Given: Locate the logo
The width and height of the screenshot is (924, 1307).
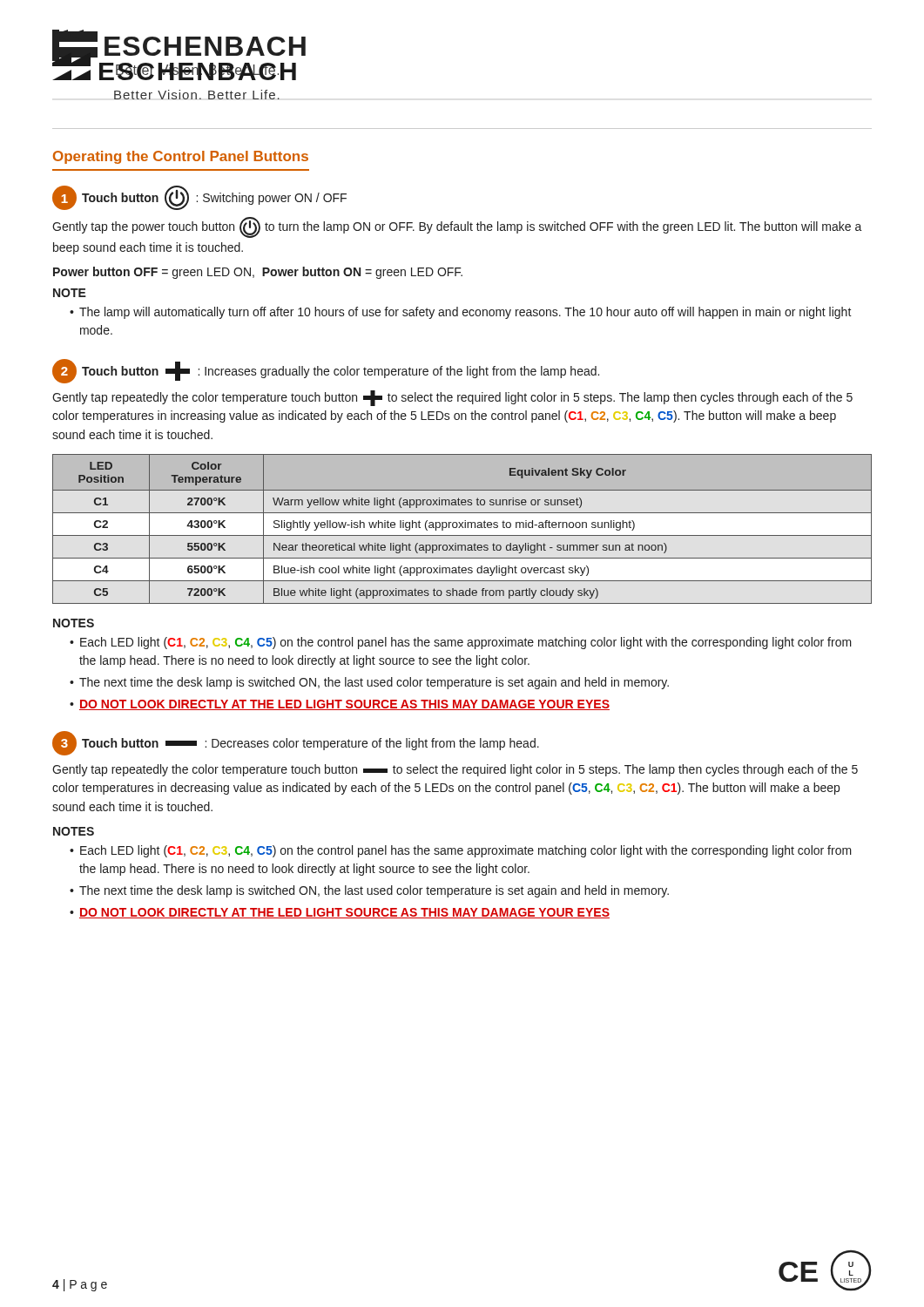Looking at the screenshot, I should pyautogui.click(x=462, y=50).
